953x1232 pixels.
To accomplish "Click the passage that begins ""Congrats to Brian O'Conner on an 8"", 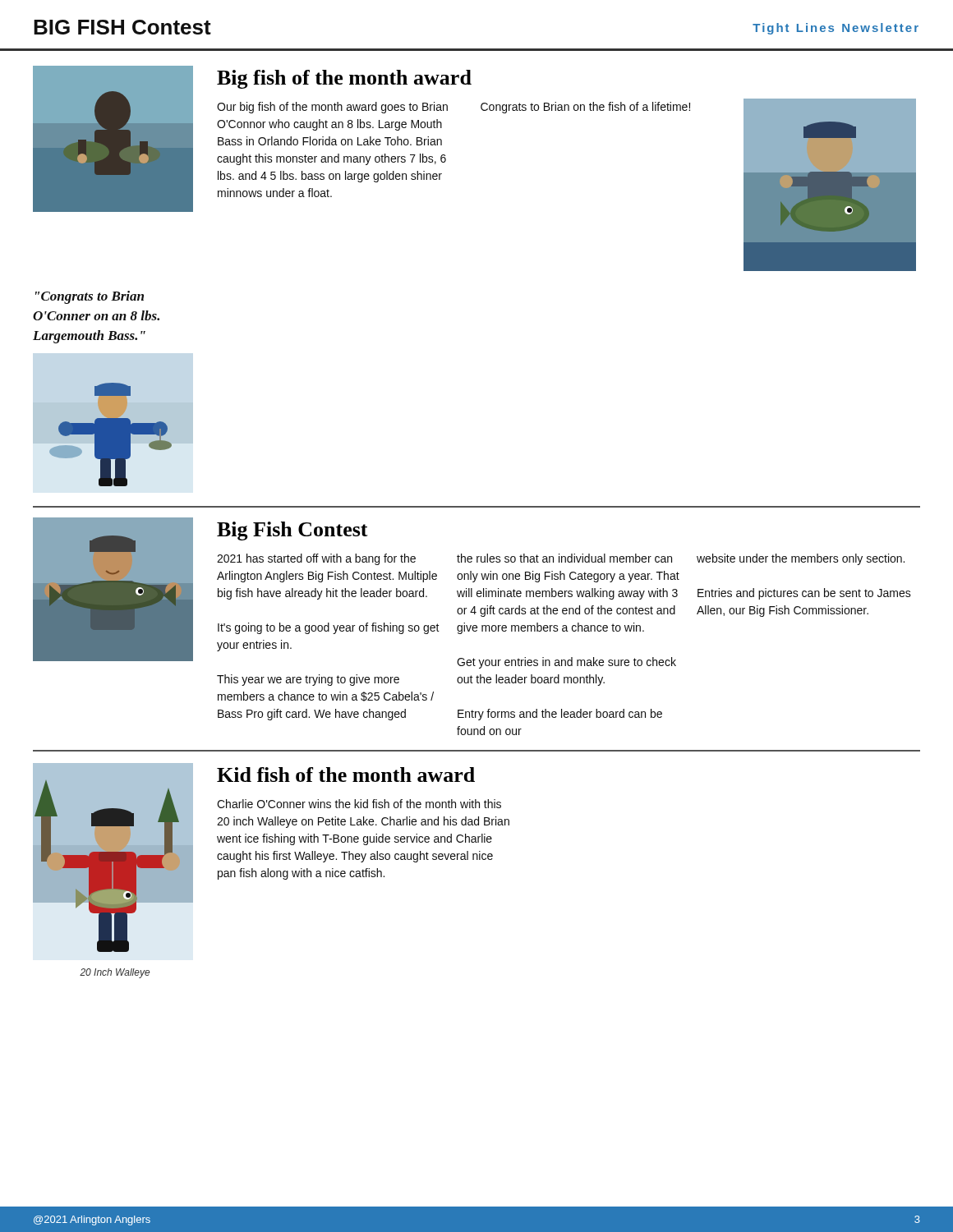I will (x=97, y=316).
